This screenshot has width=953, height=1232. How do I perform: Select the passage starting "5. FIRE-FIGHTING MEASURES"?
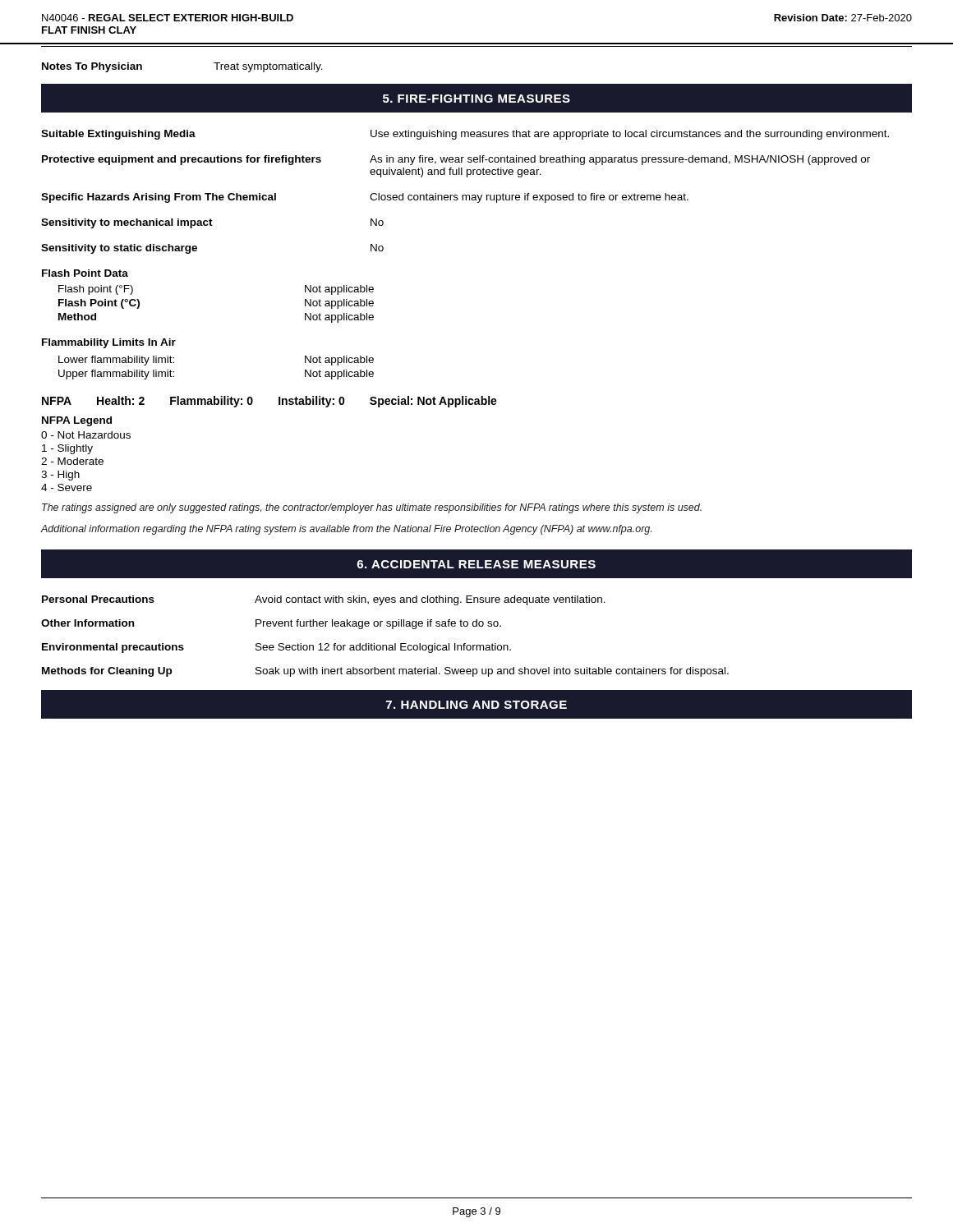[x=476, y=98]
